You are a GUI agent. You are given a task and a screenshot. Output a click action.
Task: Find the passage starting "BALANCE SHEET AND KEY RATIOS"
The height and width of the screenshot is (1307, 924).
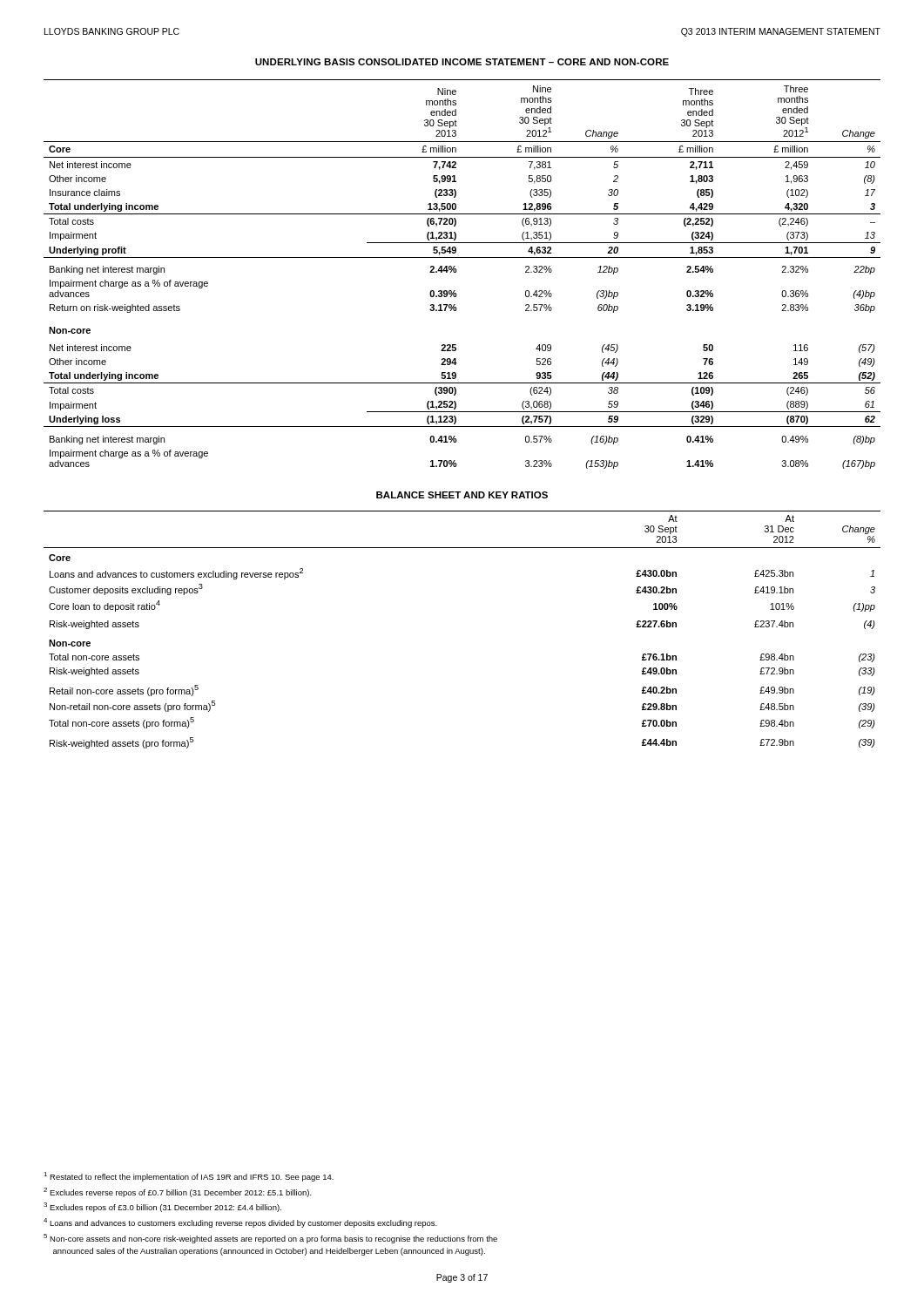click(462, 495)
